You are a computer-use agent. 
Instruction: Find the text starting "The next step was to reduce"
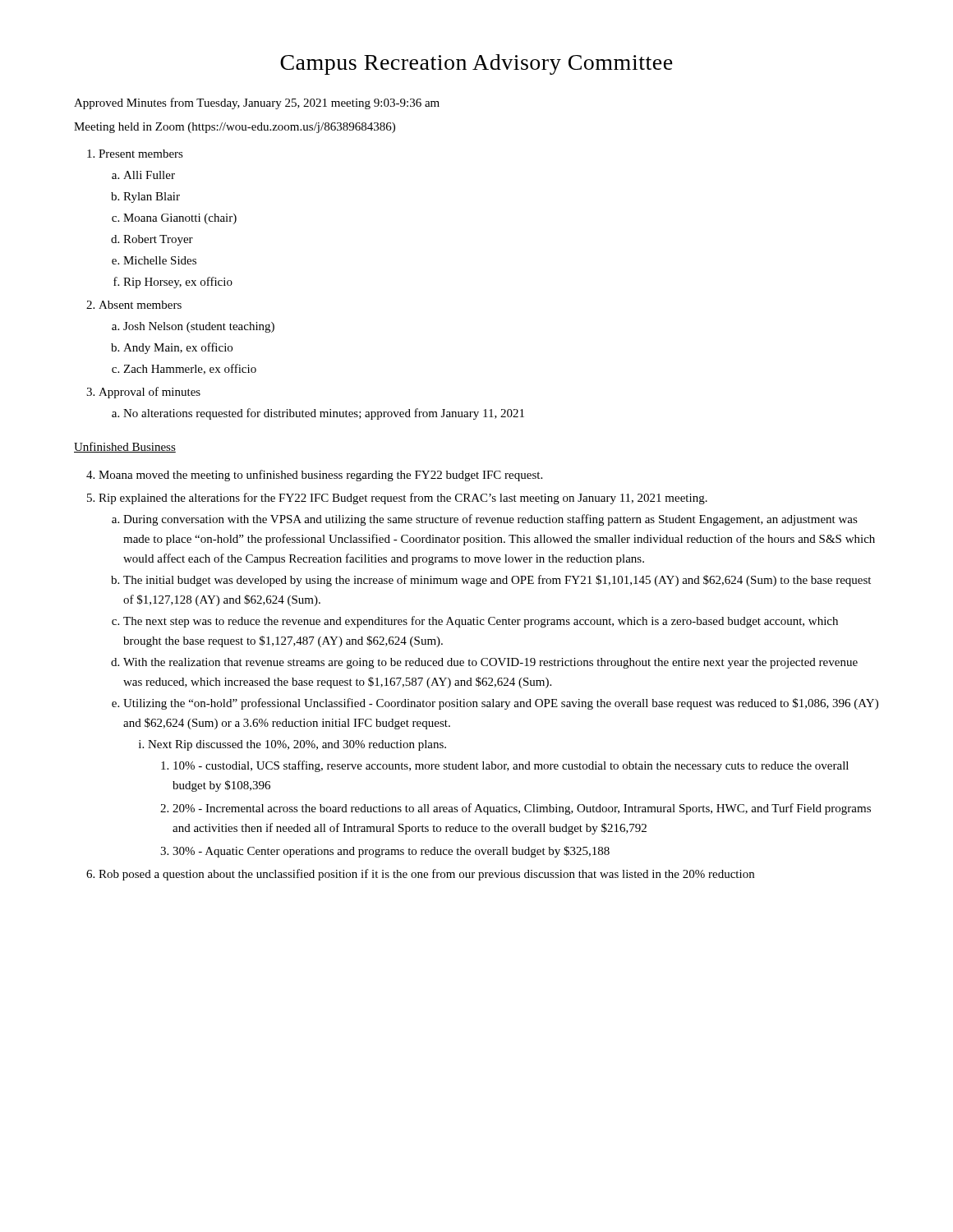pyautogui.click(x=481, y=630)
